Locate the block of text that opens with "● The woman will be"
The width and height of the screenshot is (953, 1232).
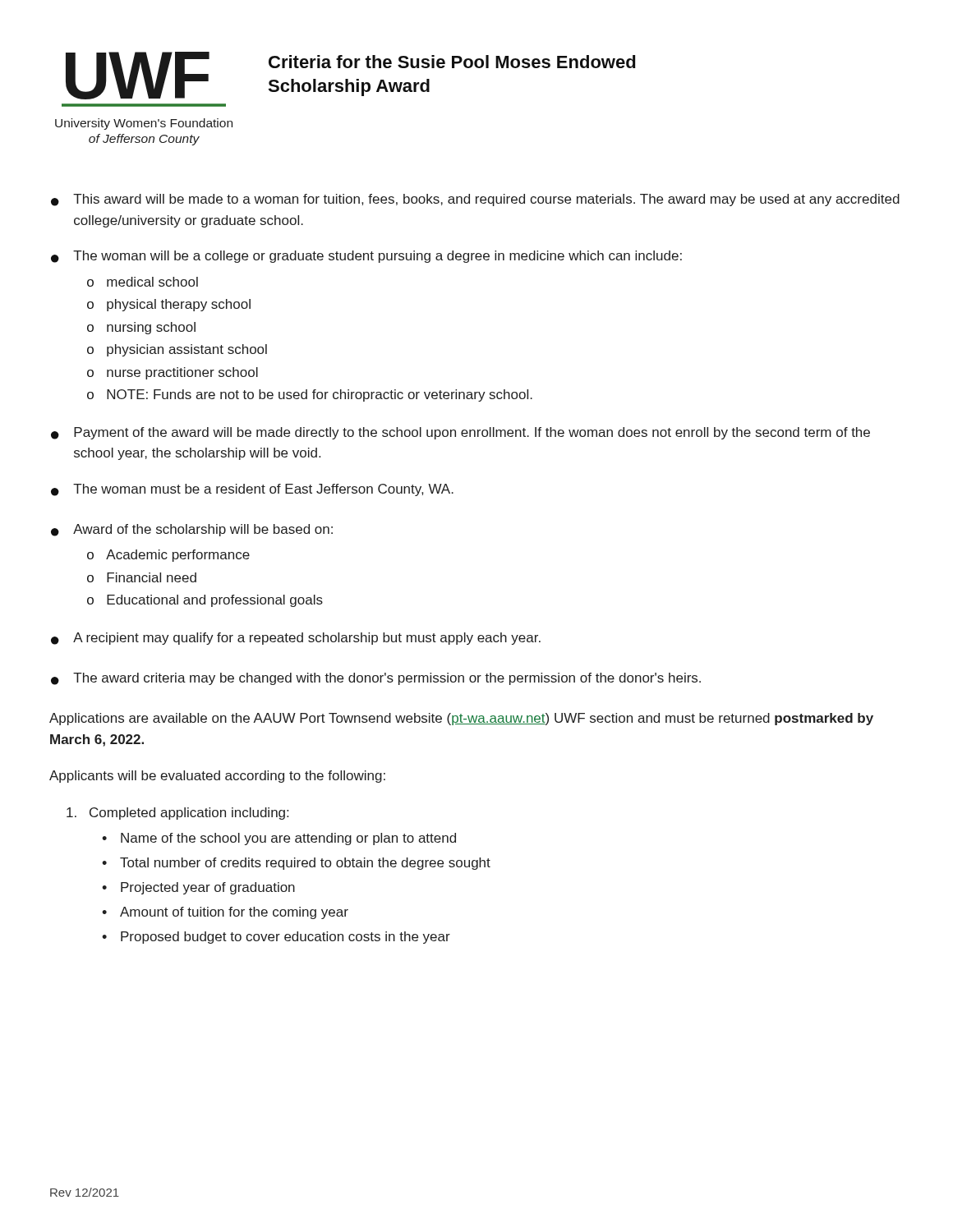click(366, 257)
